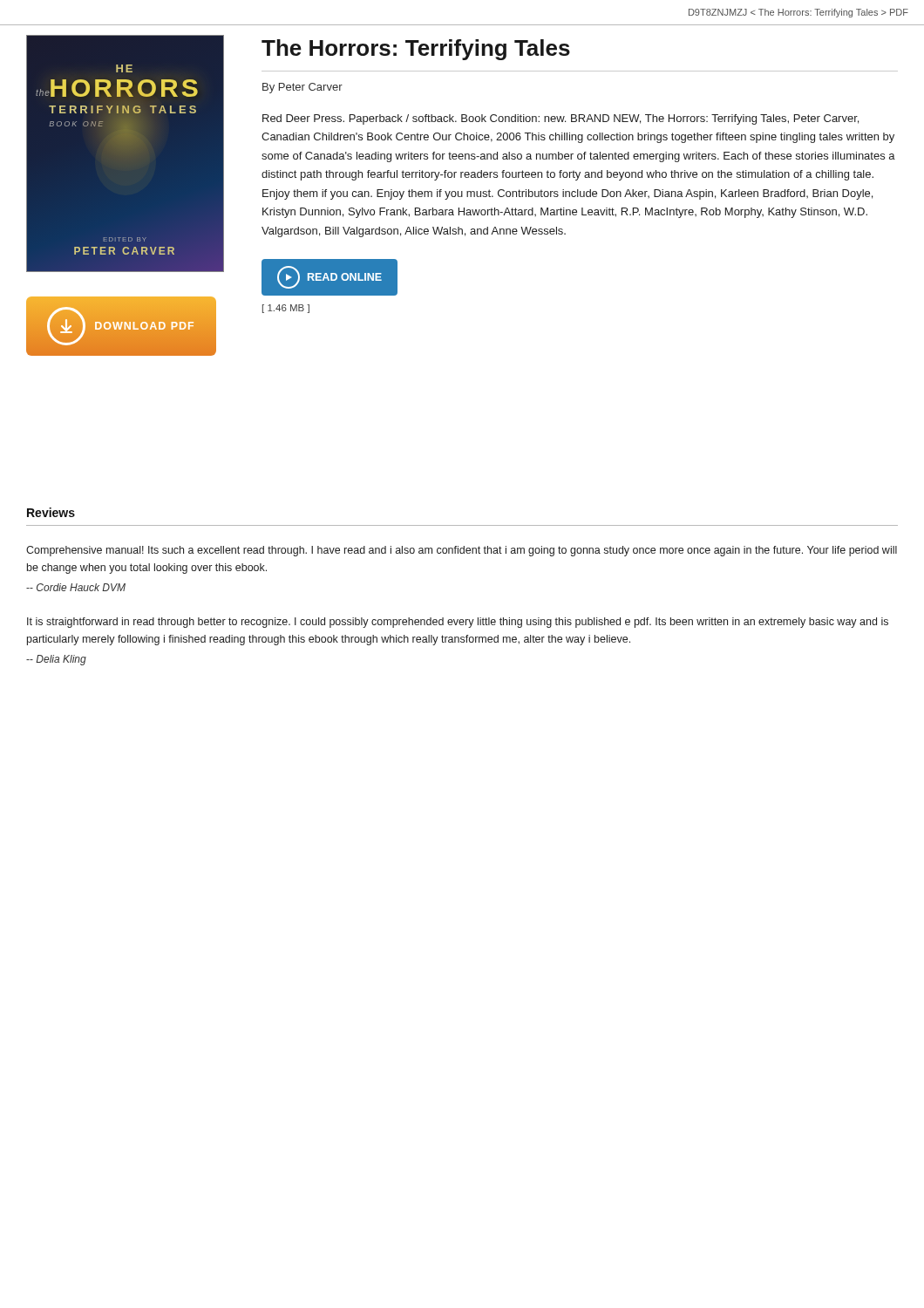Find the text with the text "By Peter Carver"

coord(302,87)
